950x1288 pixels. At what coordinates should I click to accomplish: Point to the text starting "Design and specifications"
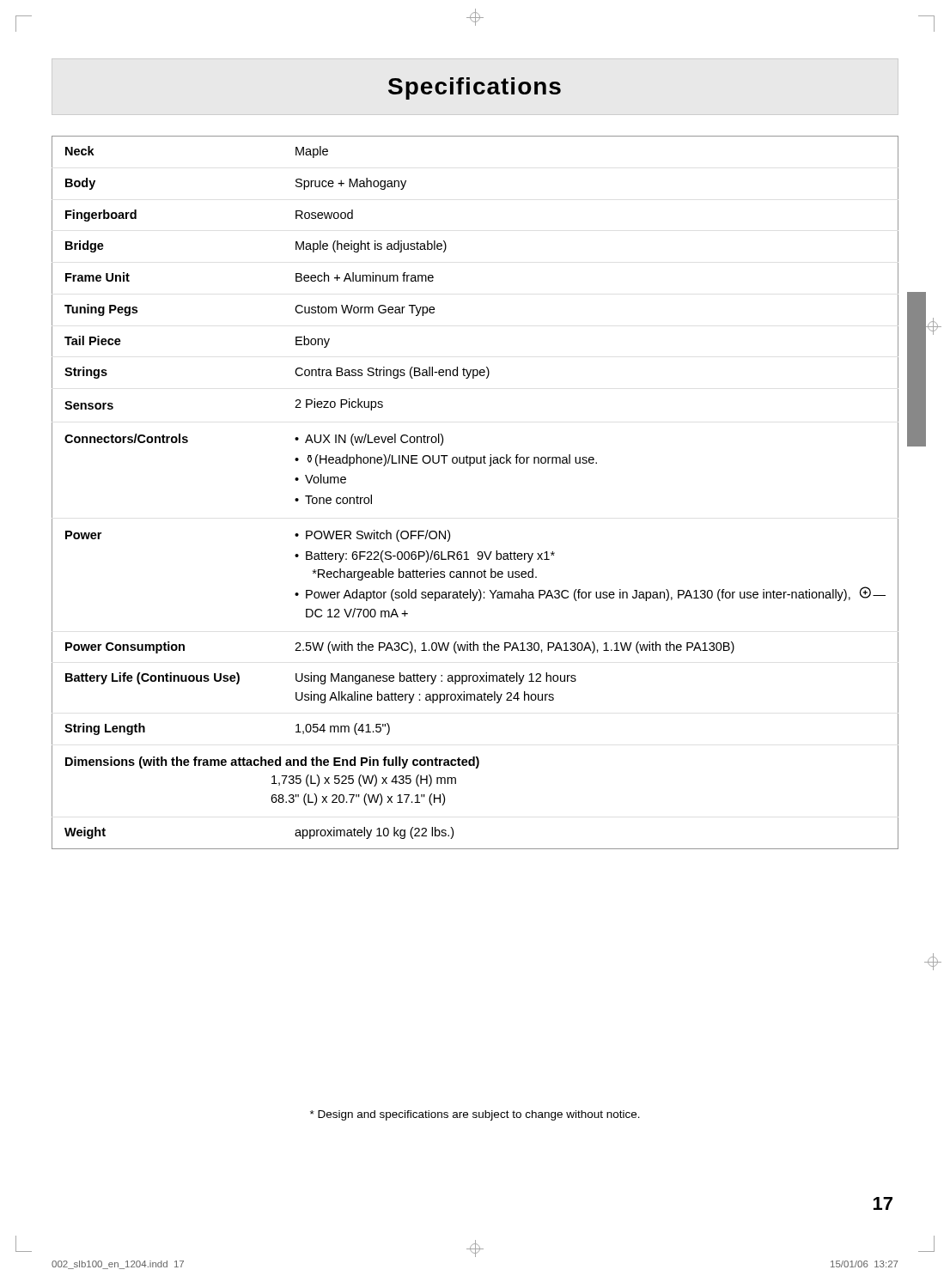[475, 1114]
